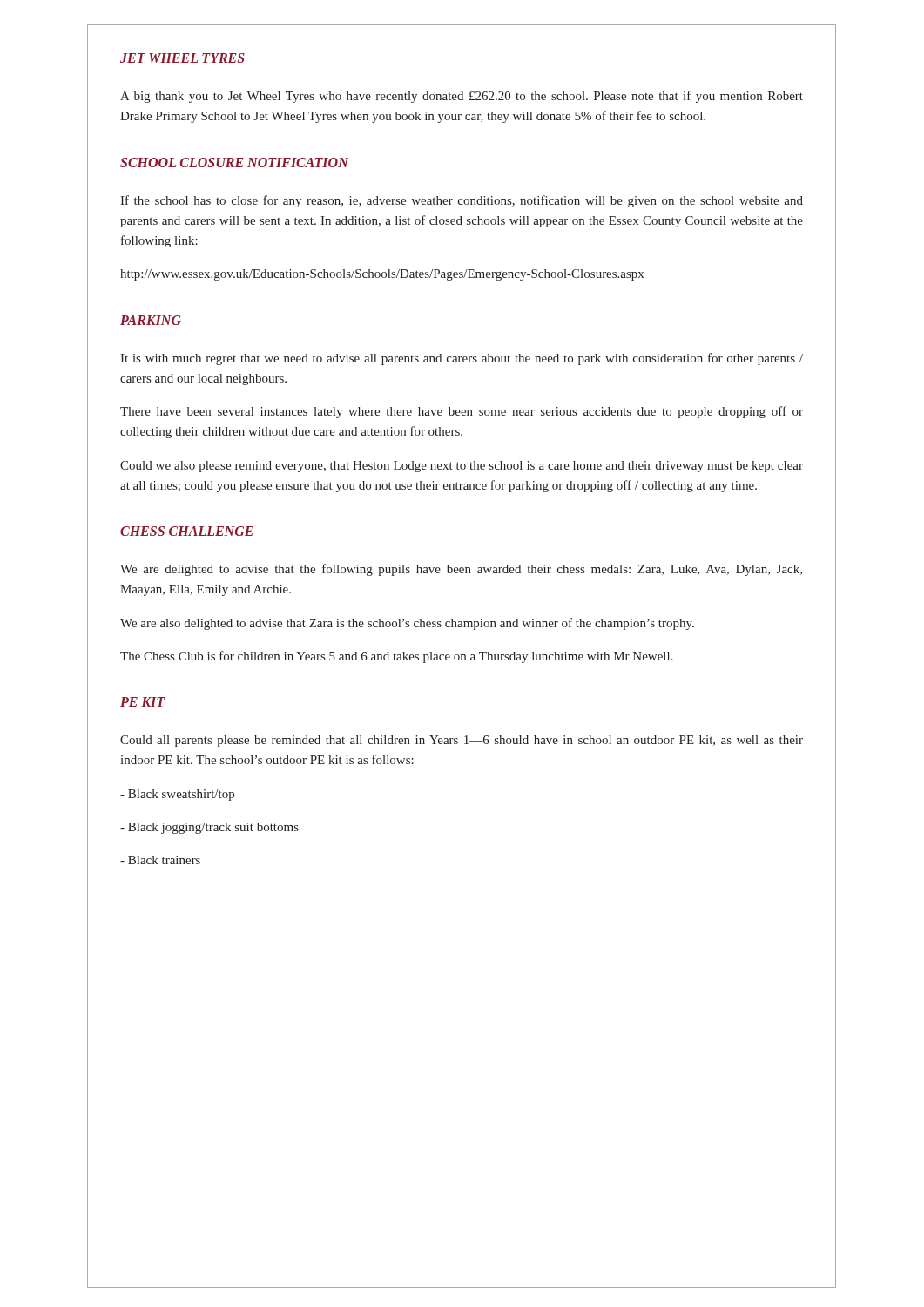
Task: Point to the block beginning "We are also delighted to advise"
Action: point(462,623)
